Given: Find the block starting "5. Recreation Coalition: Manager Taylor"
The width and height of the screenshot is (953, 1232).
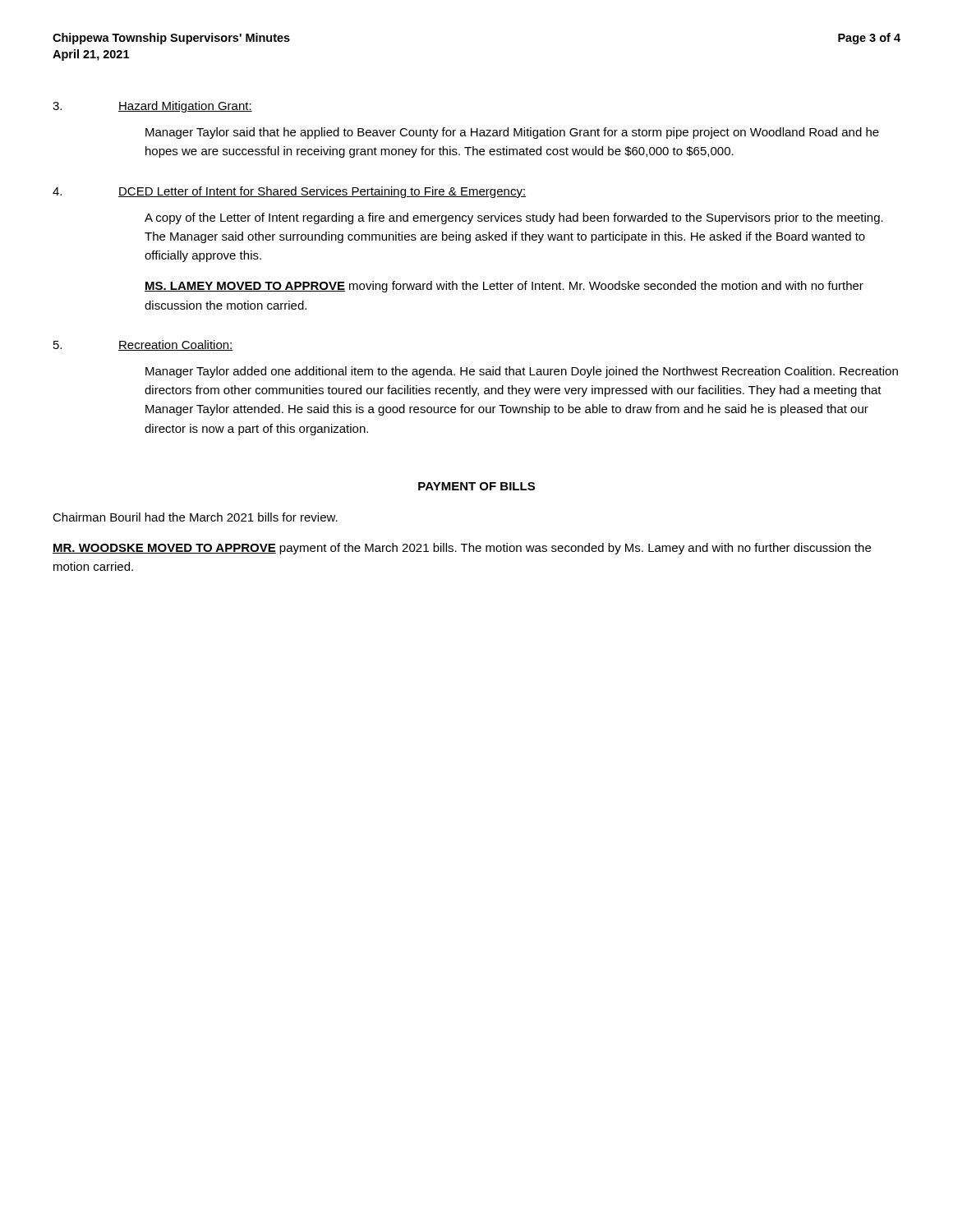Looking at the screenshot, I should (x=476, y=387).
